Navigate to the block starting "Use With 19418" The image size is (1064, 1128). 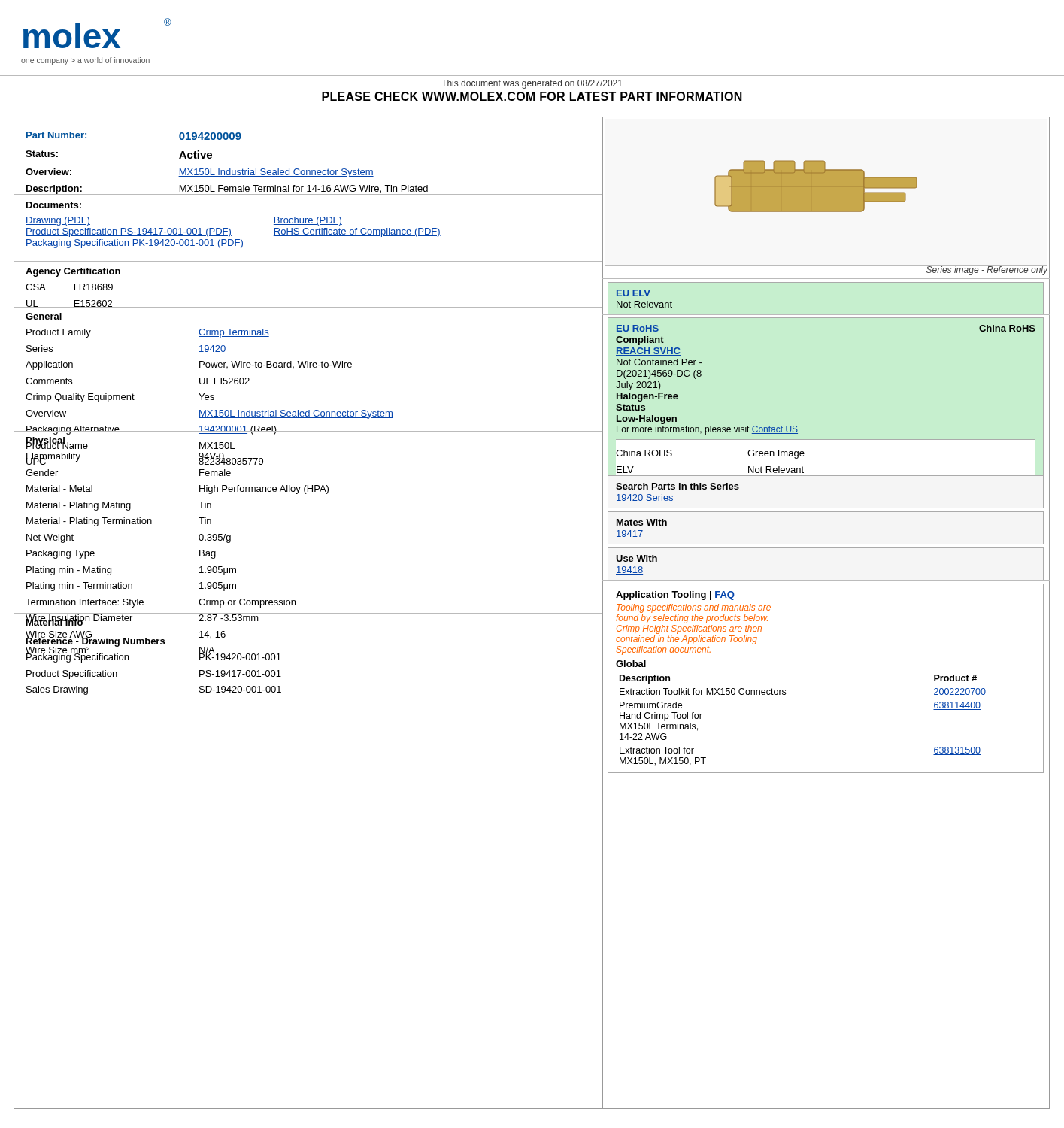pyautogui.click(x=637, y=558)
